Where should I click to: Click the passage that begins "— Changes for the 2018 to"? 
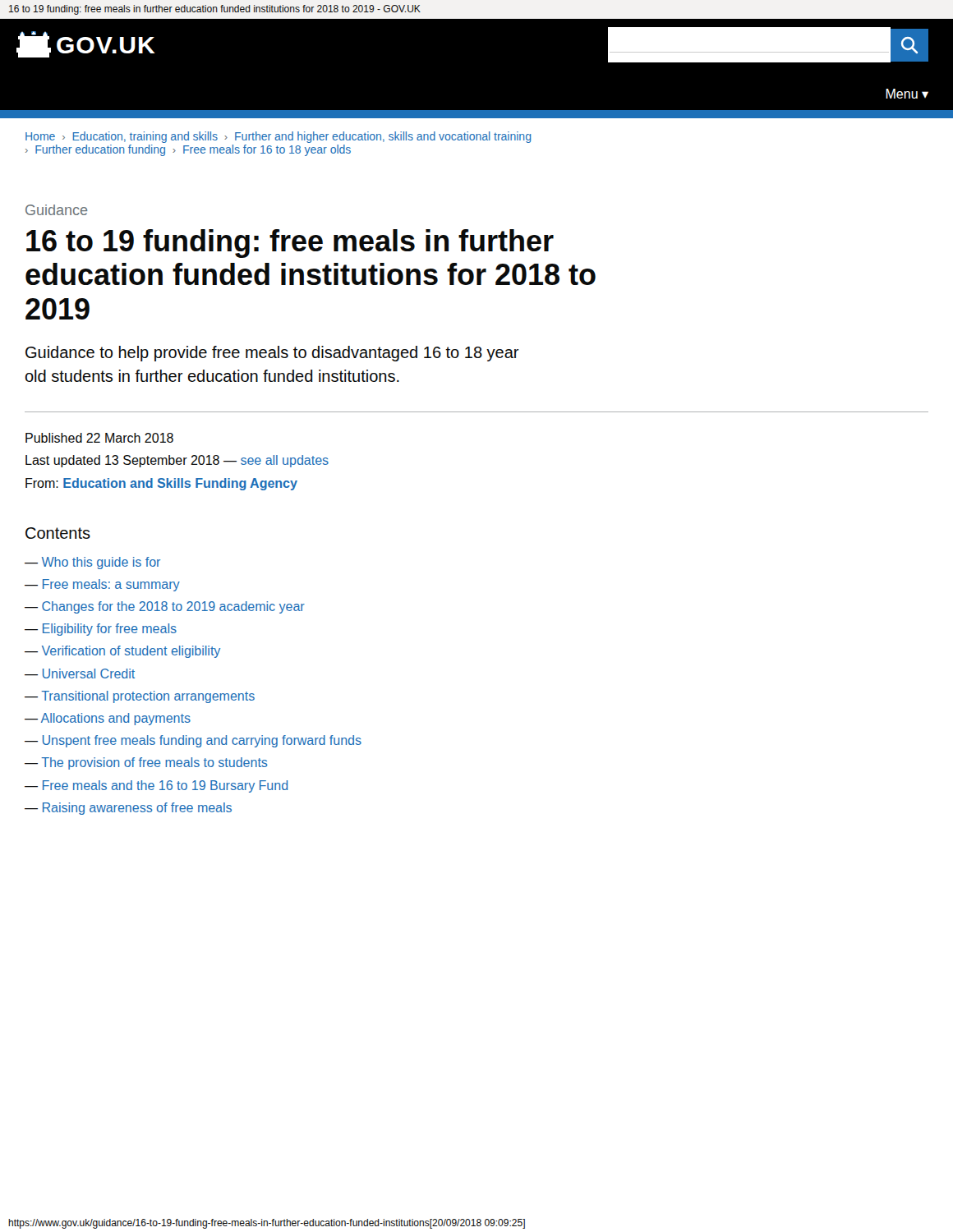point(165,607)
